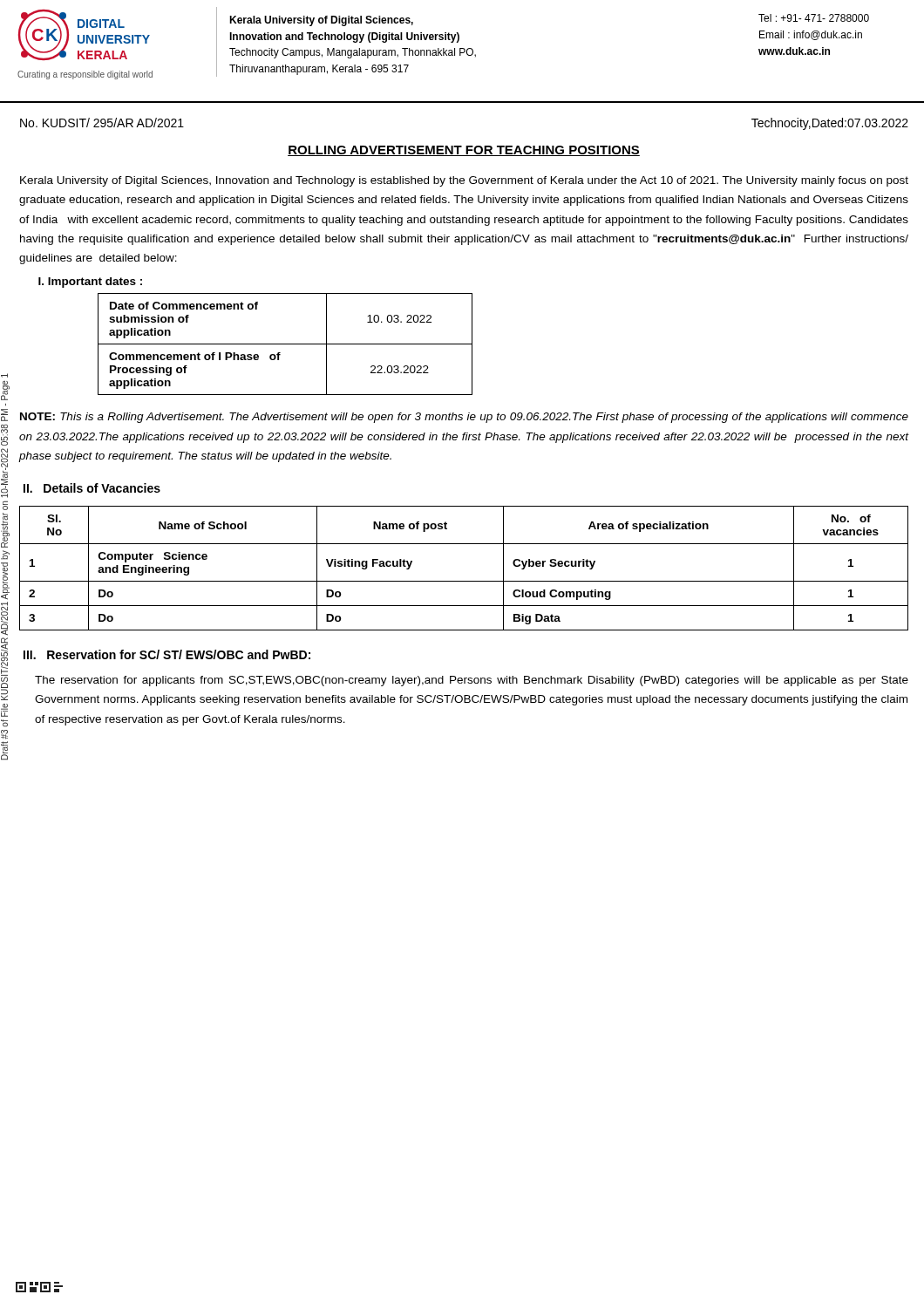Click on the element starting "NOTE: This is a Rolling Advertisement. The"
The width and height of the screenshot is (924, 1308).
(x=464, y=436)
